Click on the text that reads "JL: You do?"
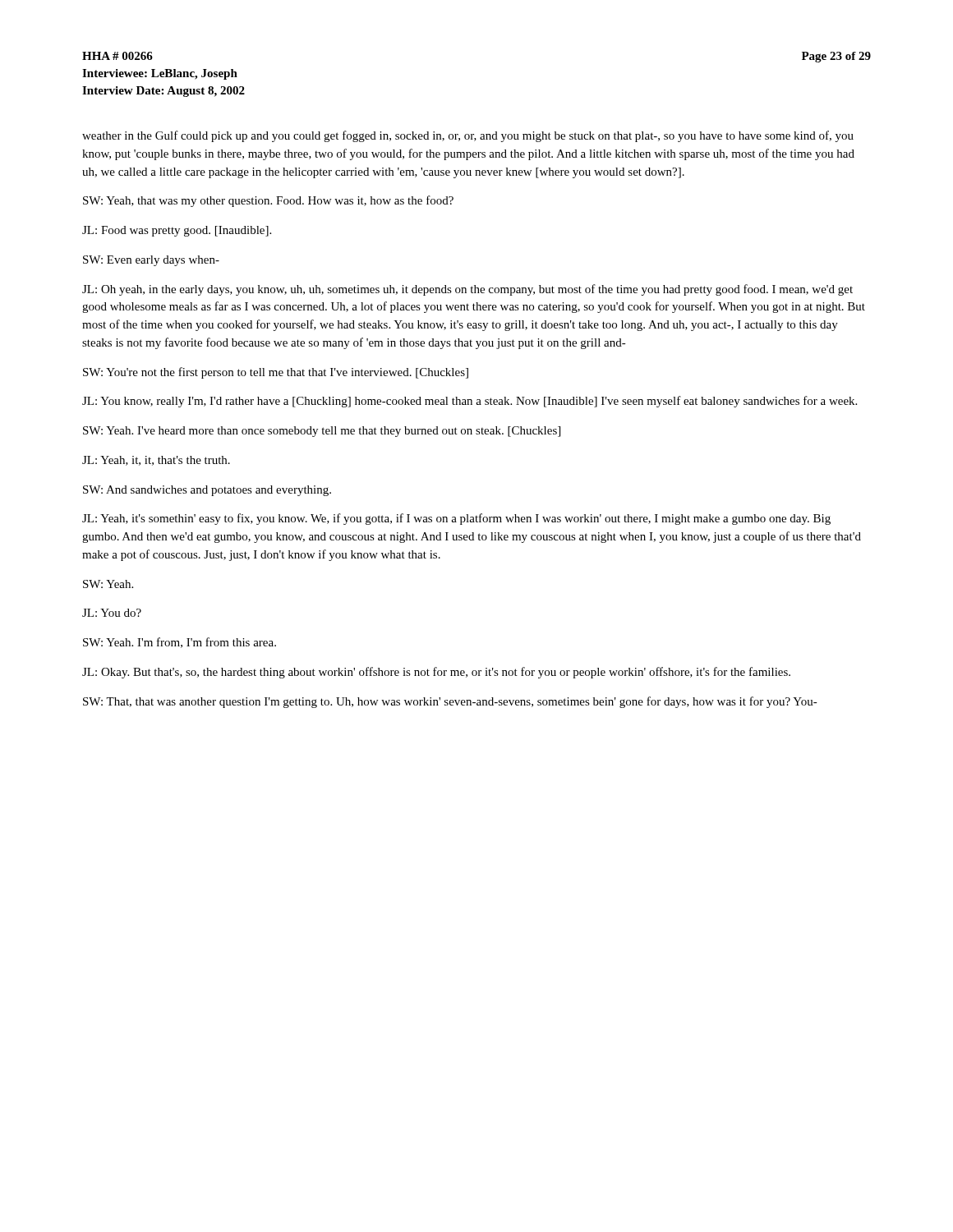Viewport: 953px width, 1232px height. (112, 613)
